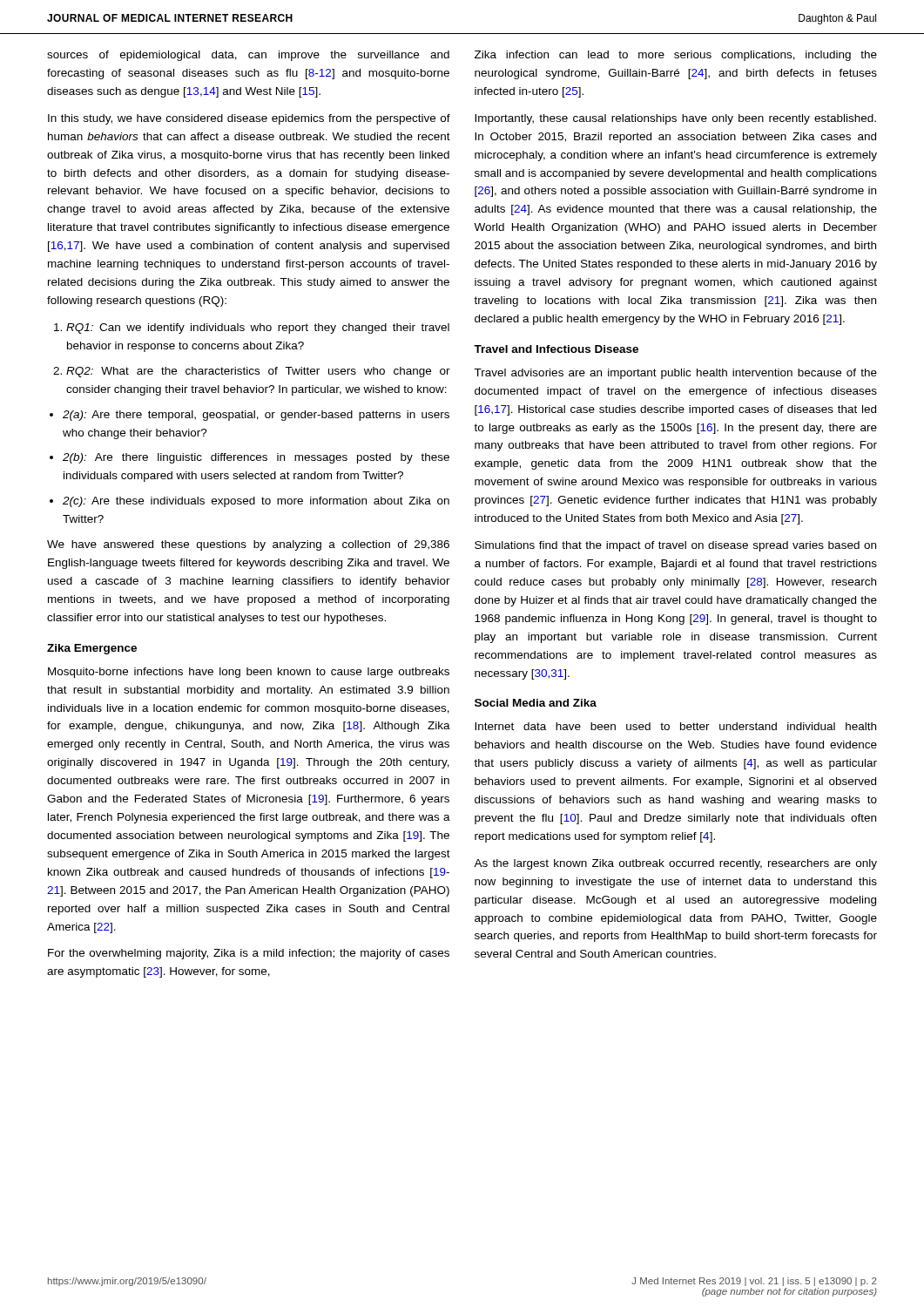Find the list item that says "RQ1: Can we identify individuals"
This screenshot has width=924, height=1307.
(x=248, y=337)
